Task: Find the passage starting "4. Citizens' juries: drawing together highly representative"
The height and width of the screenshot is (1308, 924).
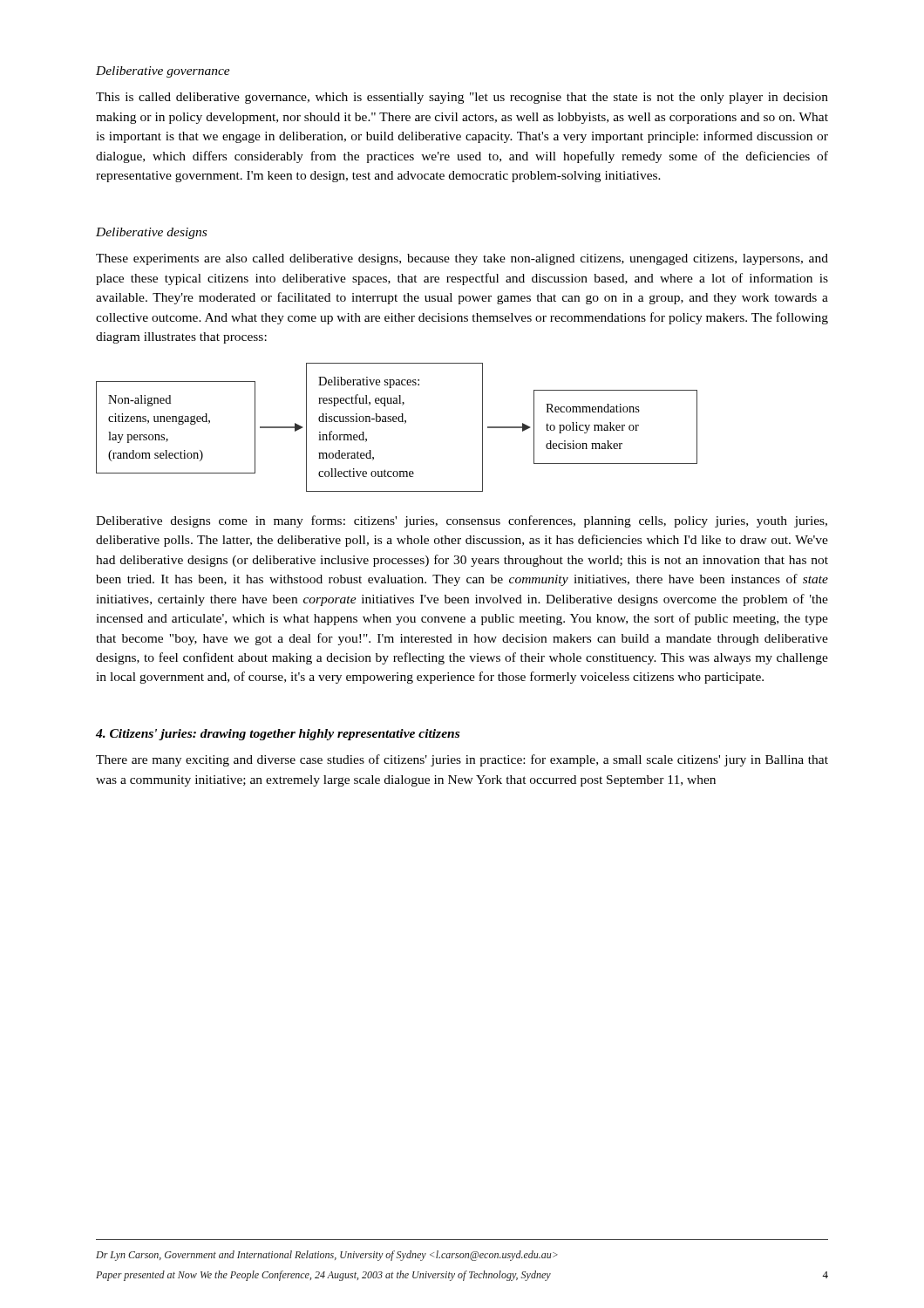Action: [278, 733]
